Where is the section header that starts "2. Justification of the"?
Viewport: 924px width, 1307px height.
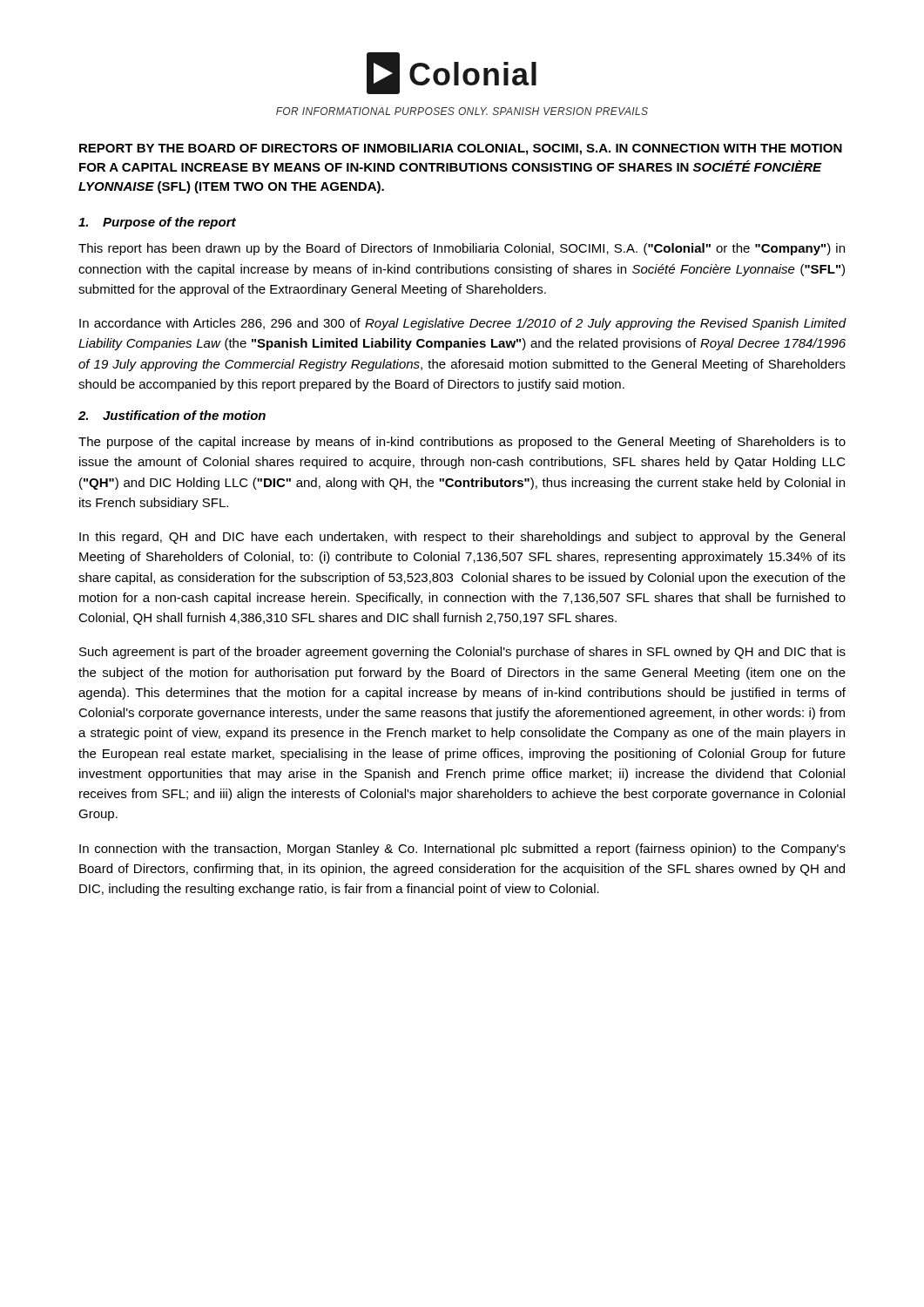172,415
